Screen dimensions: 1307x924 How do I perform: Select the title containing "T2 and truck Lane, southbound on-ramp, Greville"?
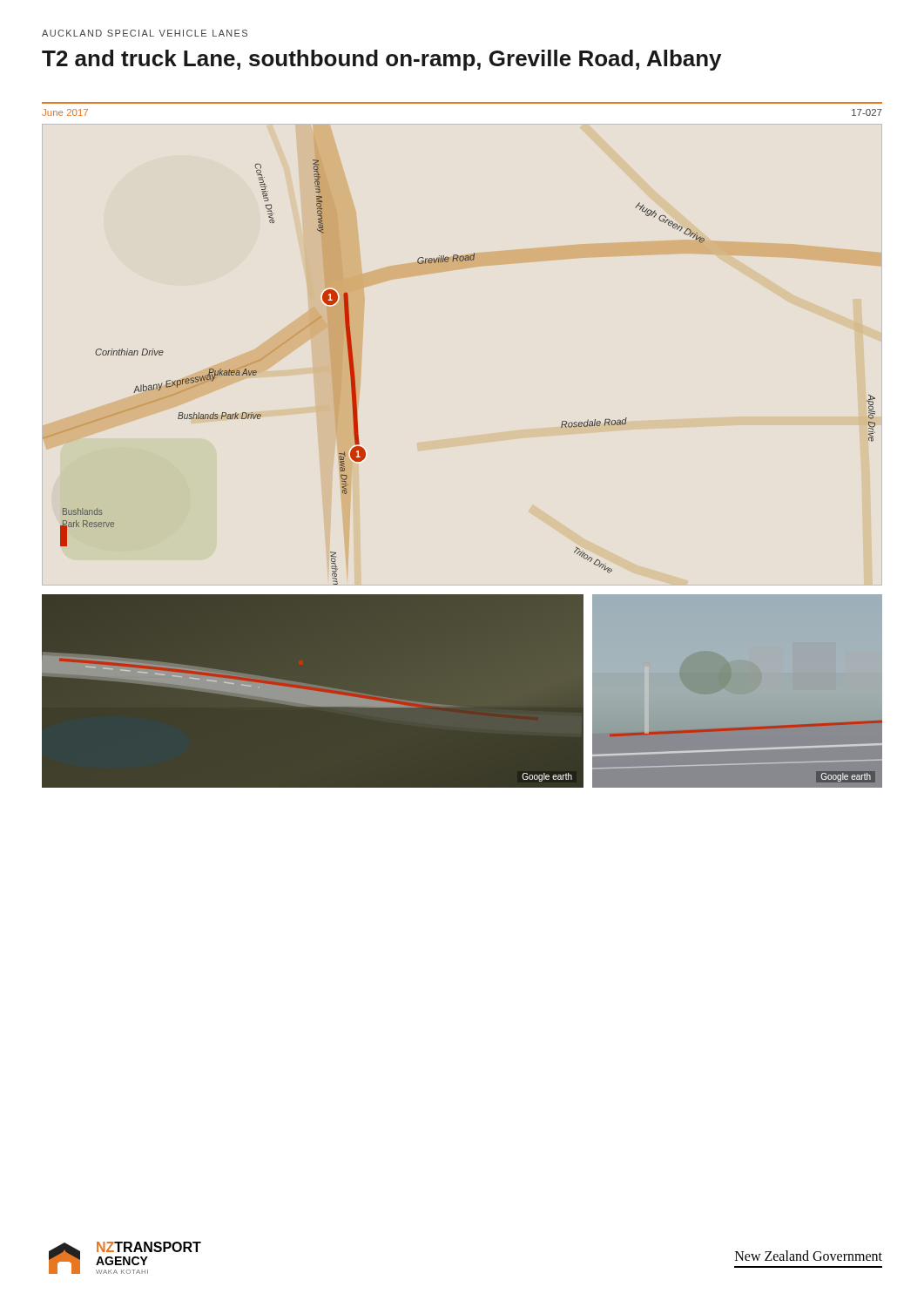tap(462, 59)
